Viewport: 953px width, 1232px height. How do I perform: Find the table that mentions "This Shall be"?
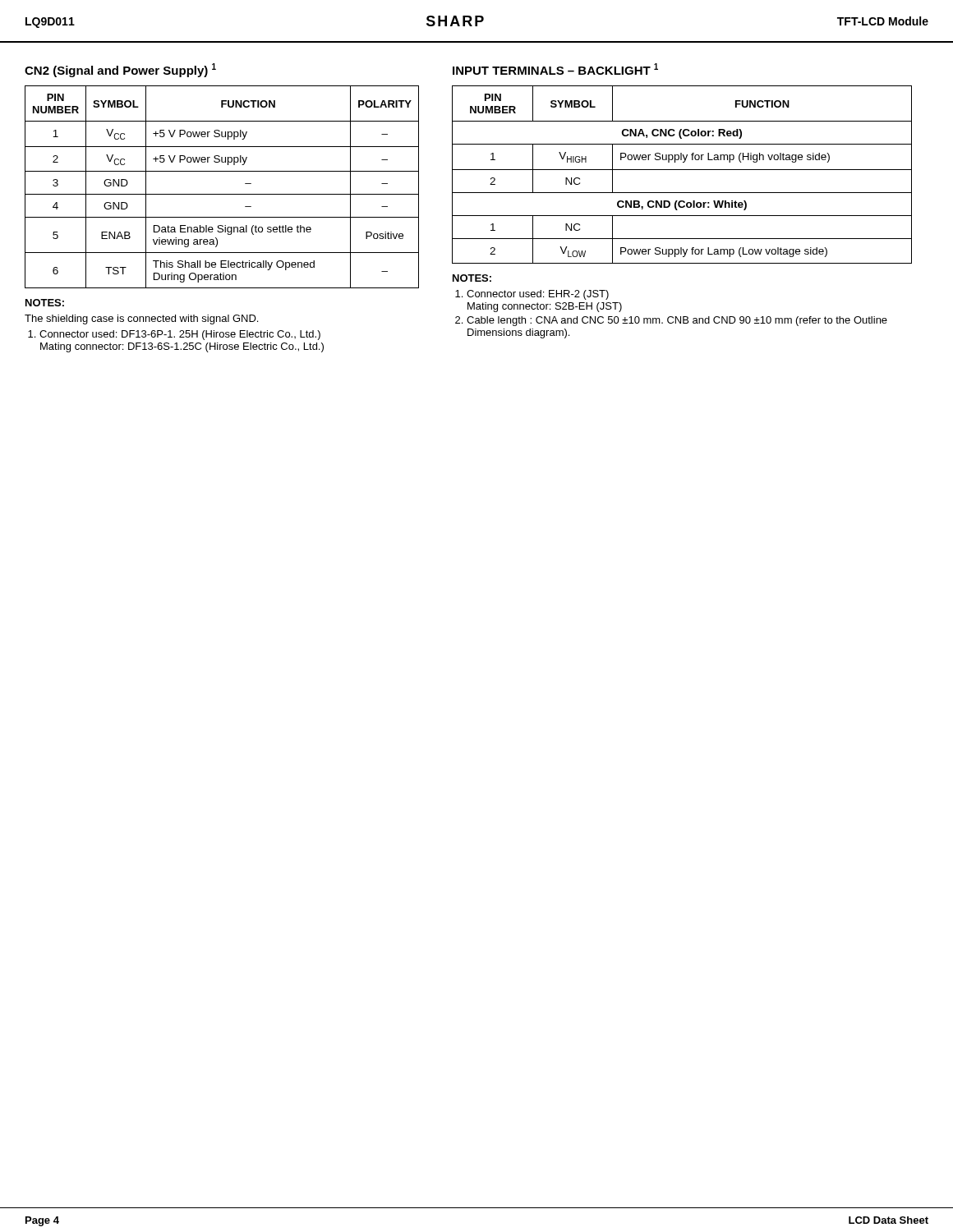tap(222, 187)
